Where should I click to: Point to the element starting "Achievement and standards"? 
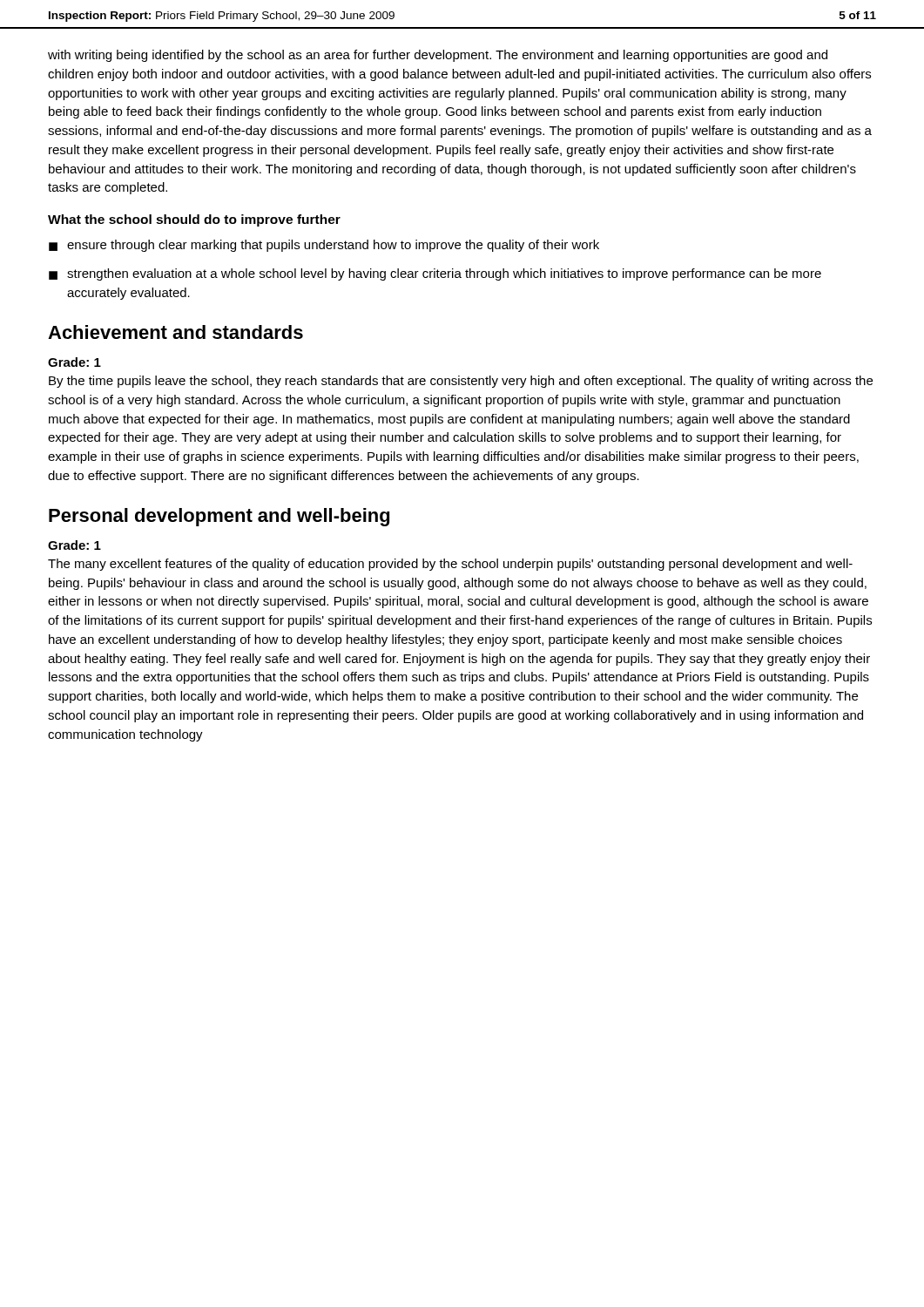coord(176,332)
